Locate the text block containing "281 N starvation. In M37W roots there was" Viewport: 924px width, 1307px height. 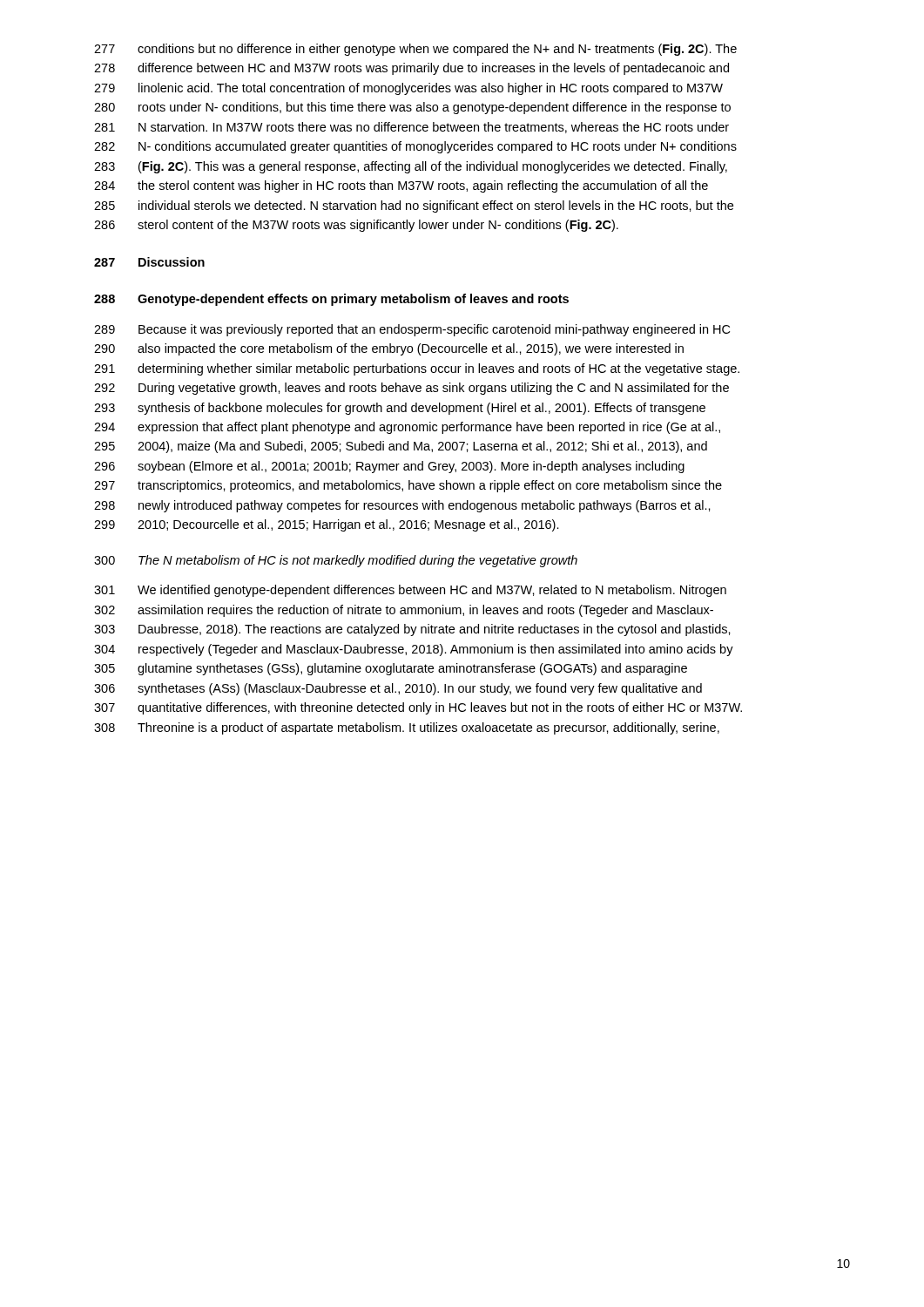(x=472, y=127)
